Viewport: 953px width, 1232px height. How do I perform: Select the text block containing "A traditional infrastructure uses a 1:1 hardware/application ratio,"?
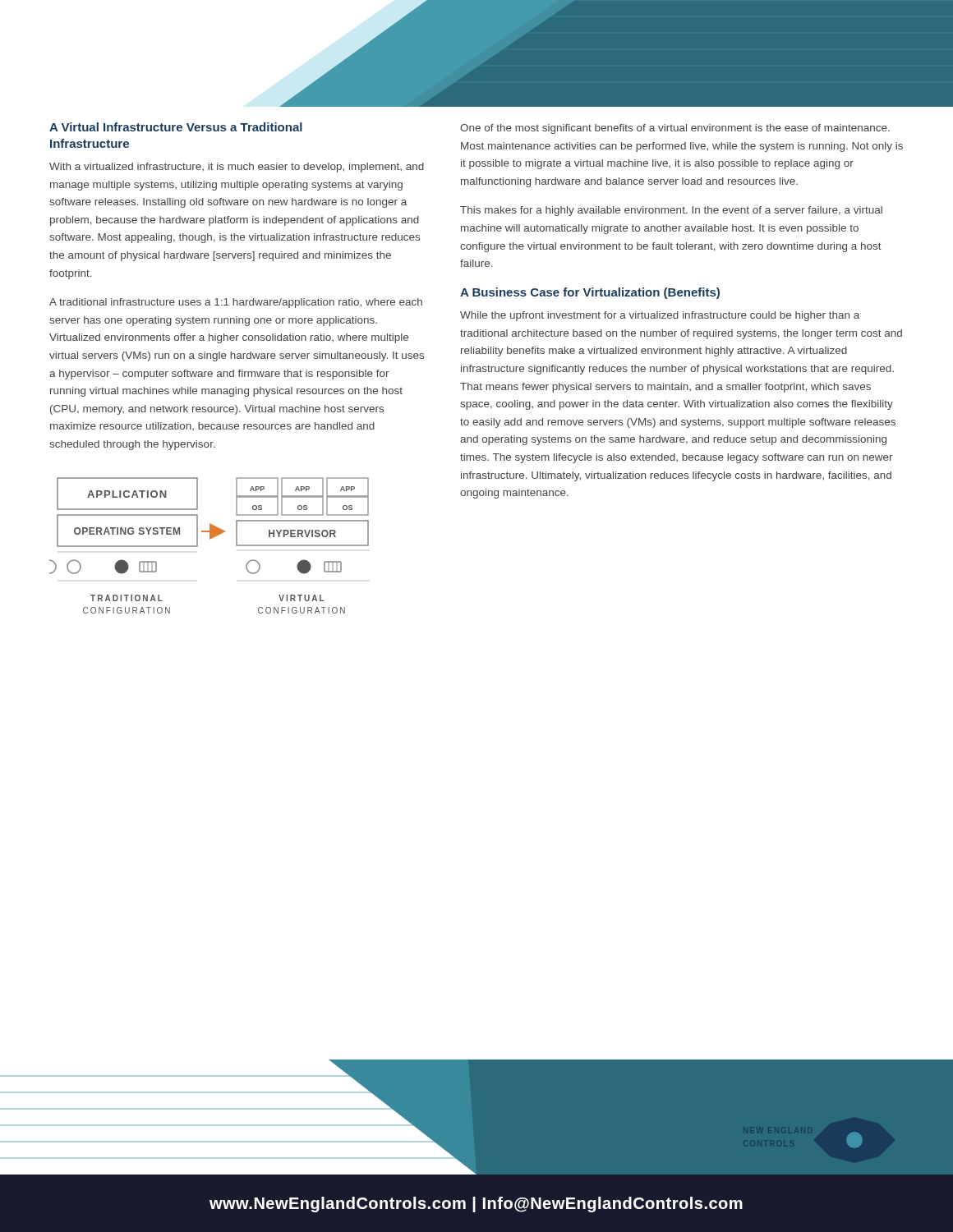[237, 373]
